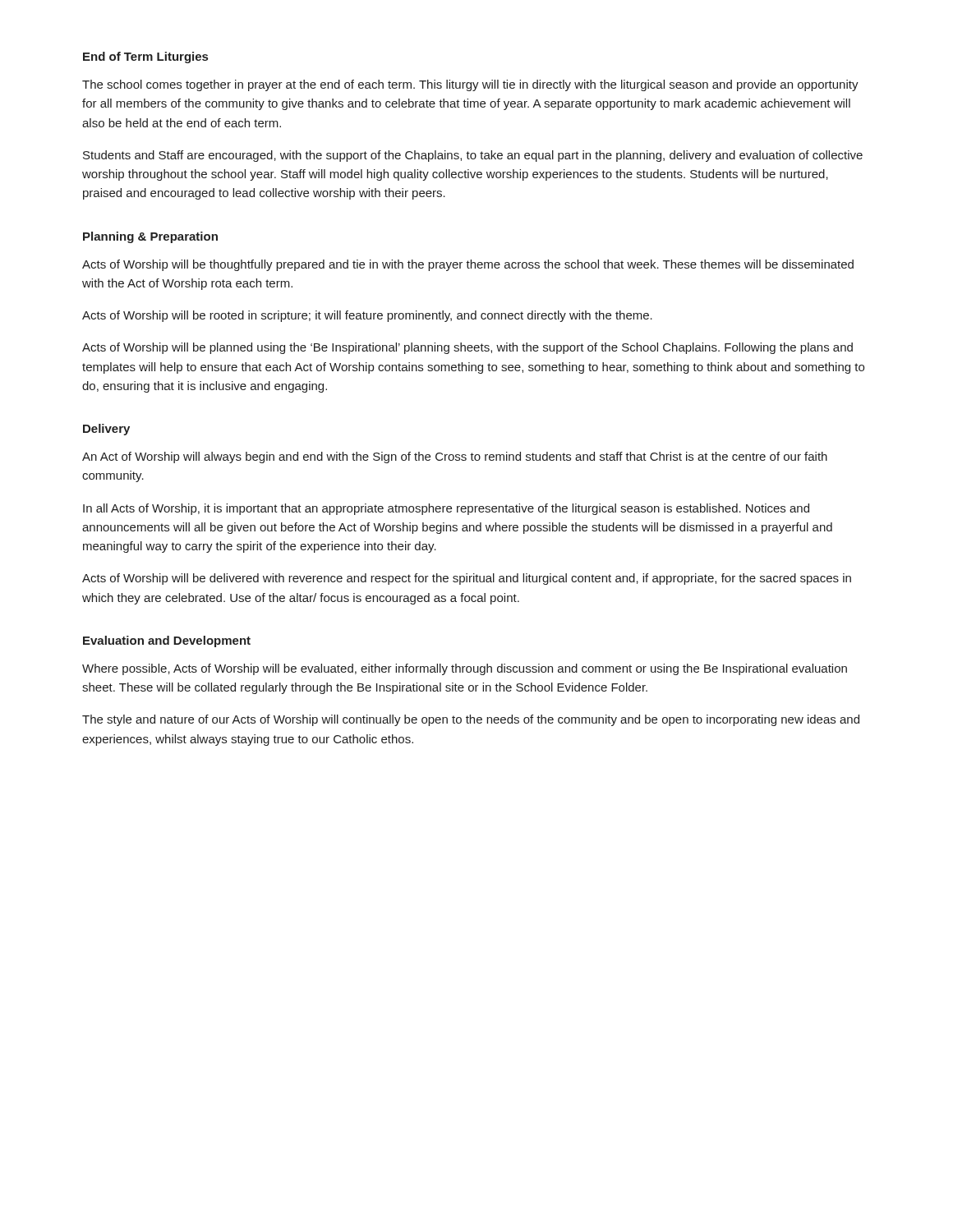Select the text block that reads "Students and Staff are encouraged, with the"
The height and width of the screenshot is (1232, 953).
pyautogui.click(x=473, y=174)
